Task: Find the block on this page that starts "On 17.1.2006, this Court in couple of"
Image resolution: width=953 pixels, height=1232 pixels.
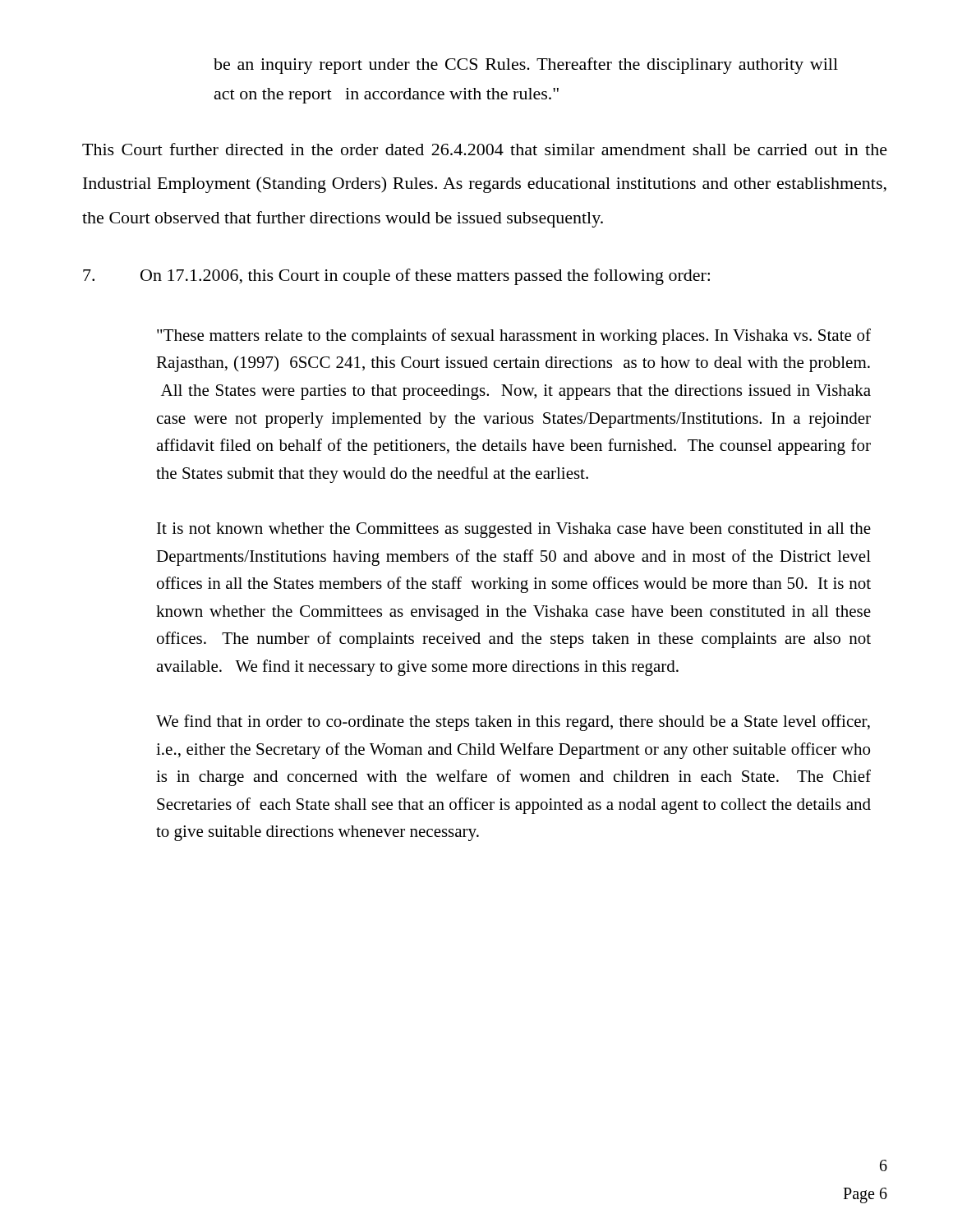Action: [x=485, y=275]
